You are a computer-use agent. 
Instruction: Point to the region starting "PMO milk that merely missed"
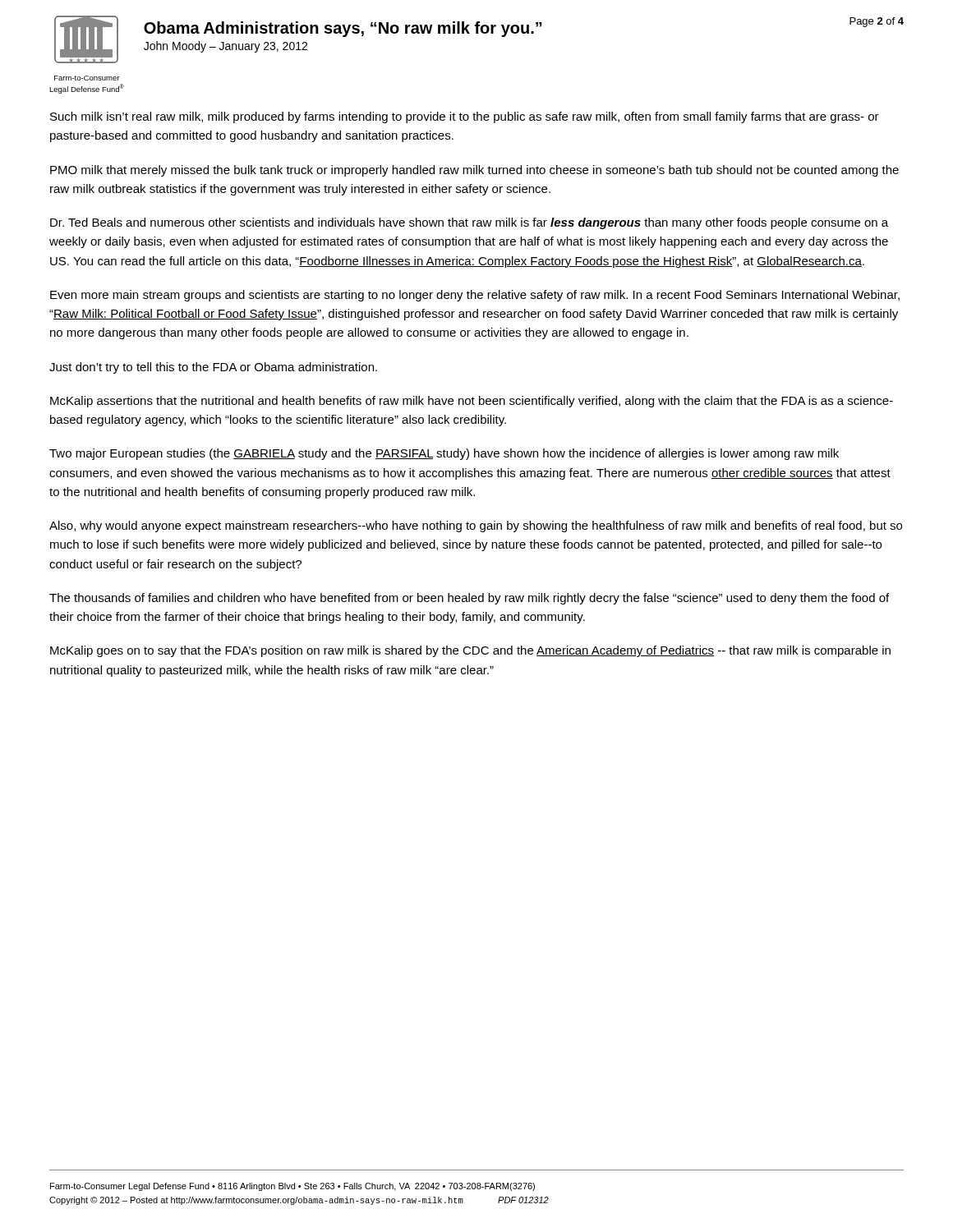[x=474, y=179]
